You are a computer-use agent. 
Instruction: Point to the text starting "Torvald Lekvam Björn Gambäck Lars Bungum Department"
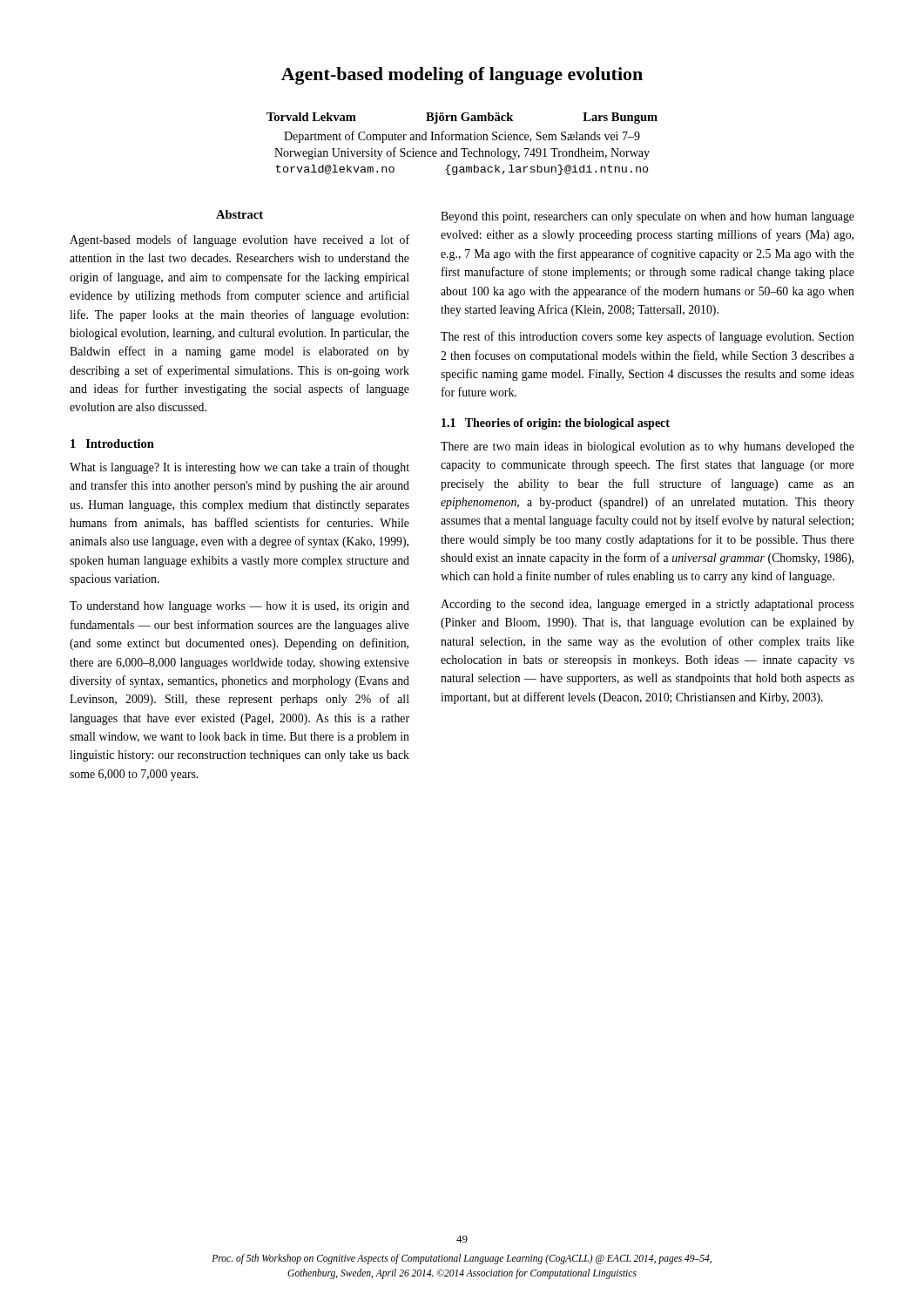[462, 143]
